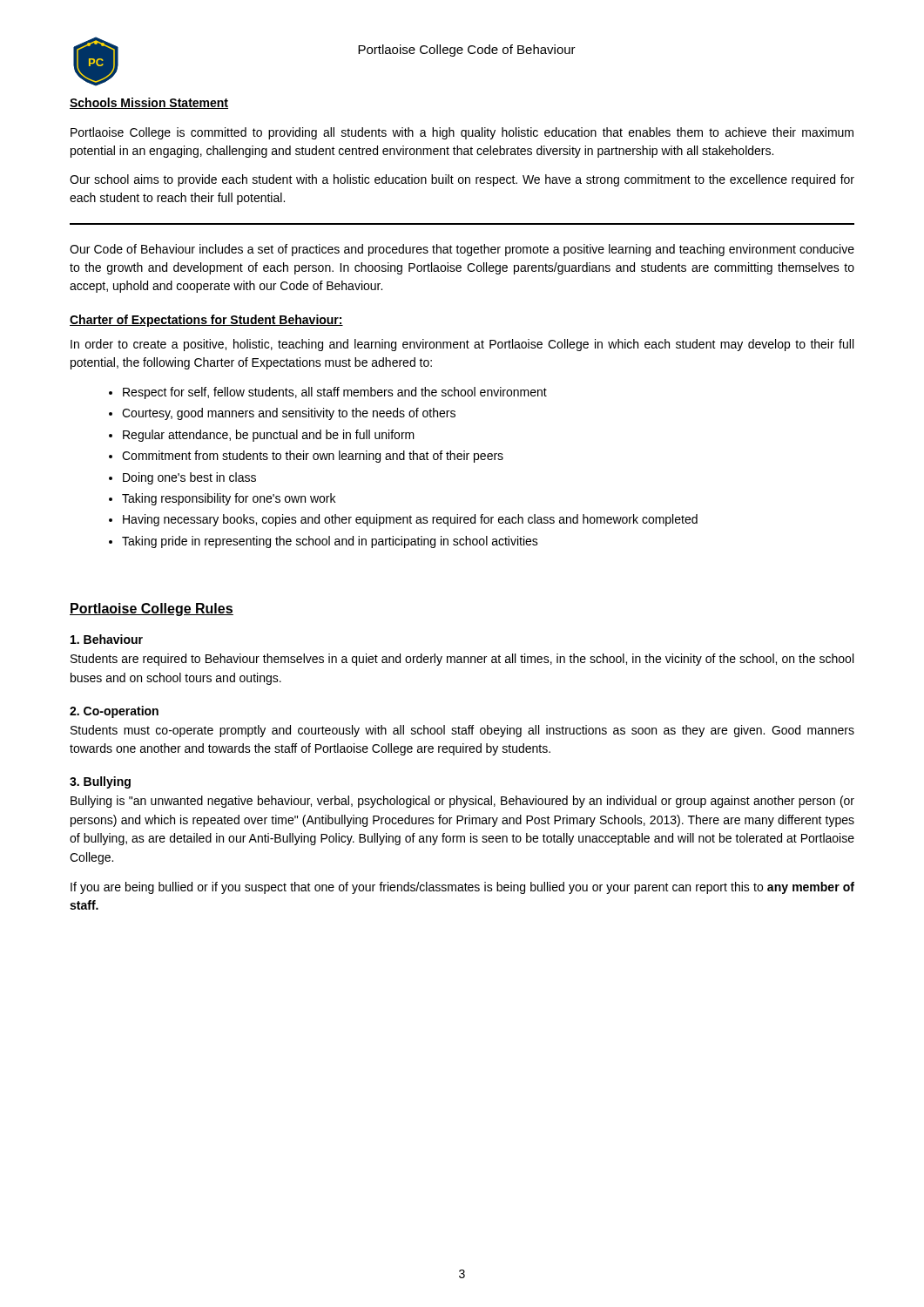This screenshot has height=1307, width=924.
Task: Click the passage that begins "Students must co-operate promptly and courteously"
Action: click(462, 739)
